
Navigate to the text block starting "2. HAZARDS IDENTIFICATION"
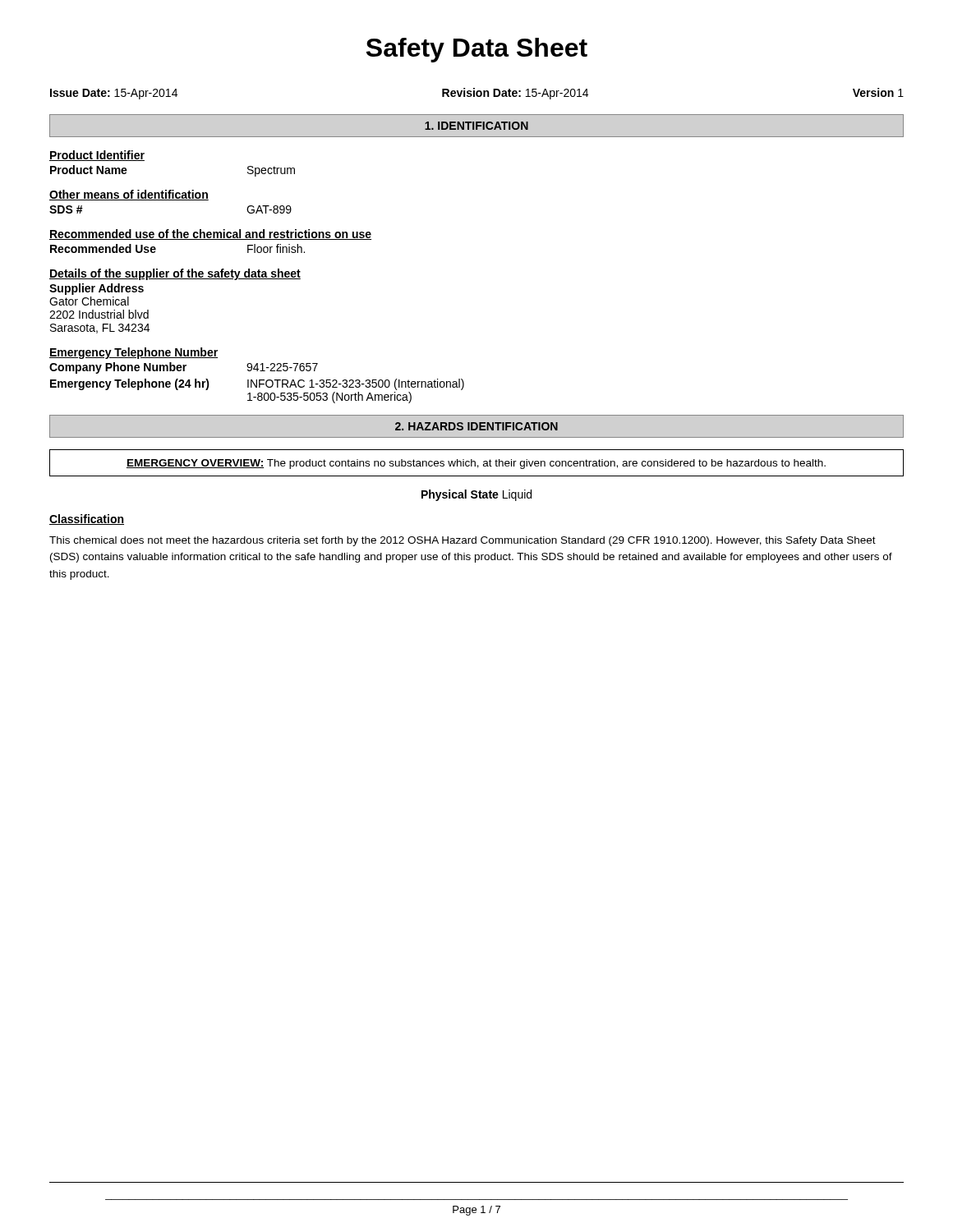(476, 426)
